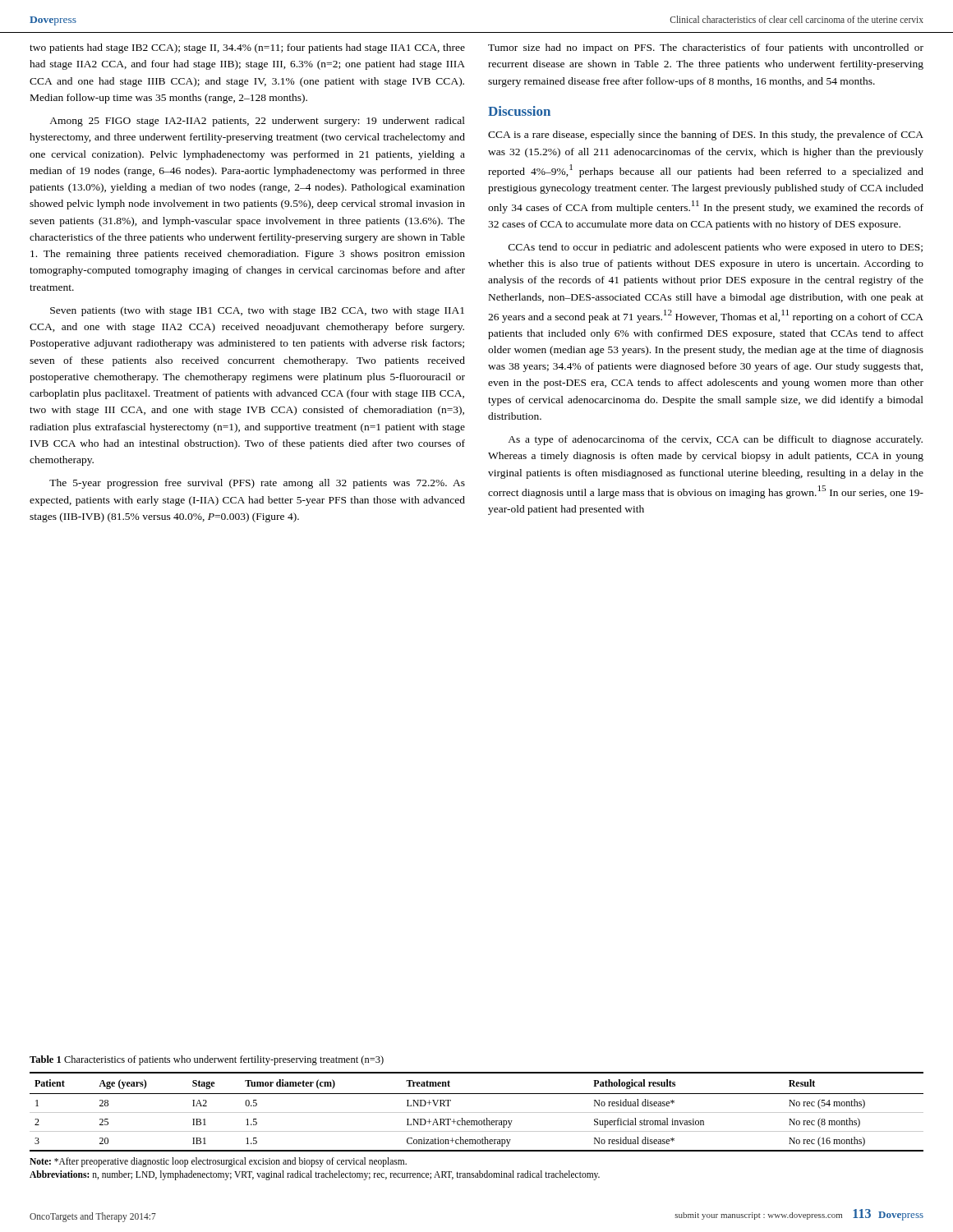Select the element starting "CCAs tend to occur in pediatric"
This screenshot has width=953, height=1232.
[x=706, y=332]
